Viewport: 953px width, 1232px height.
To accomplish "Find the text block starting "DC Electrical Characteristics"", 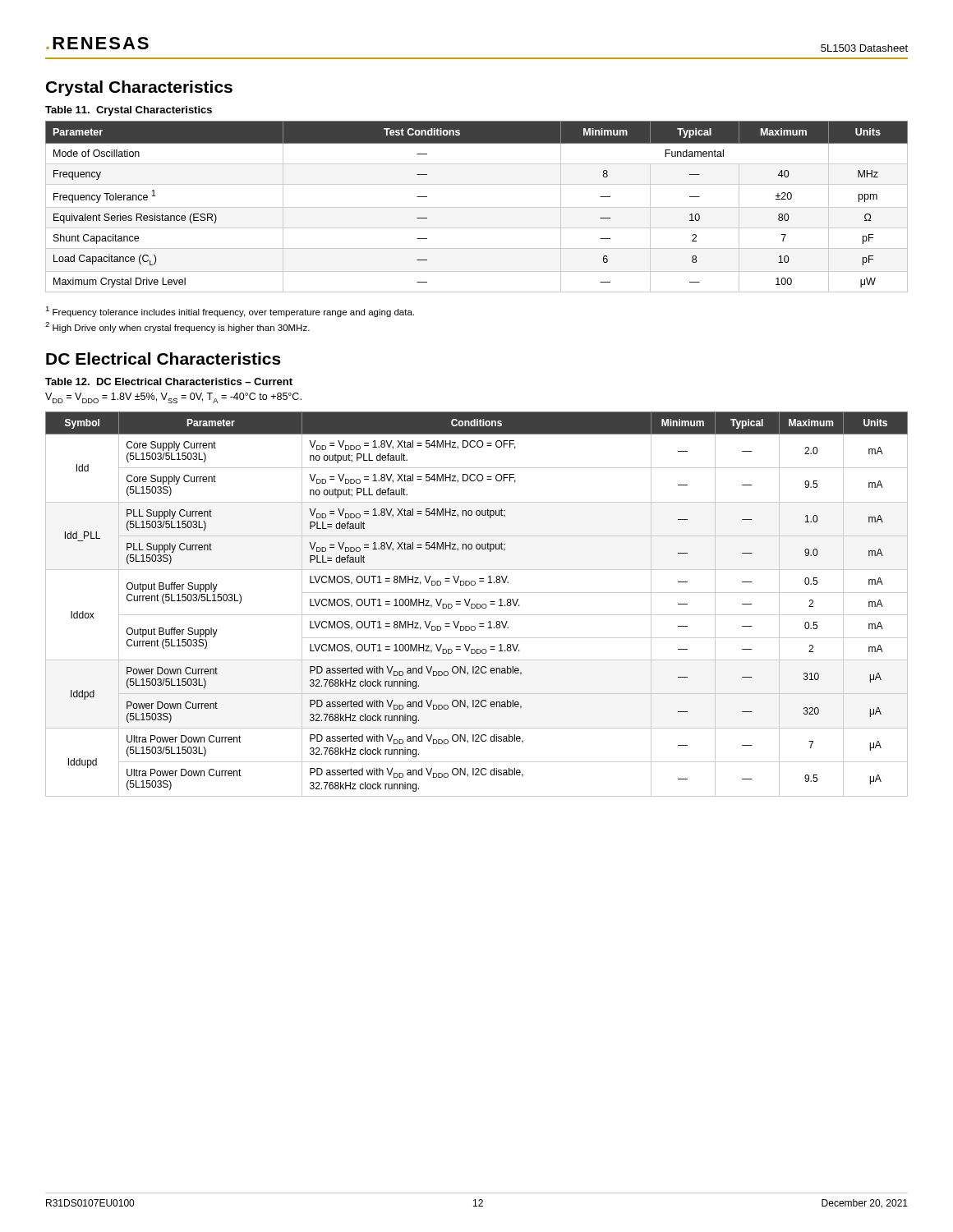I will click(x=163, y=359).
